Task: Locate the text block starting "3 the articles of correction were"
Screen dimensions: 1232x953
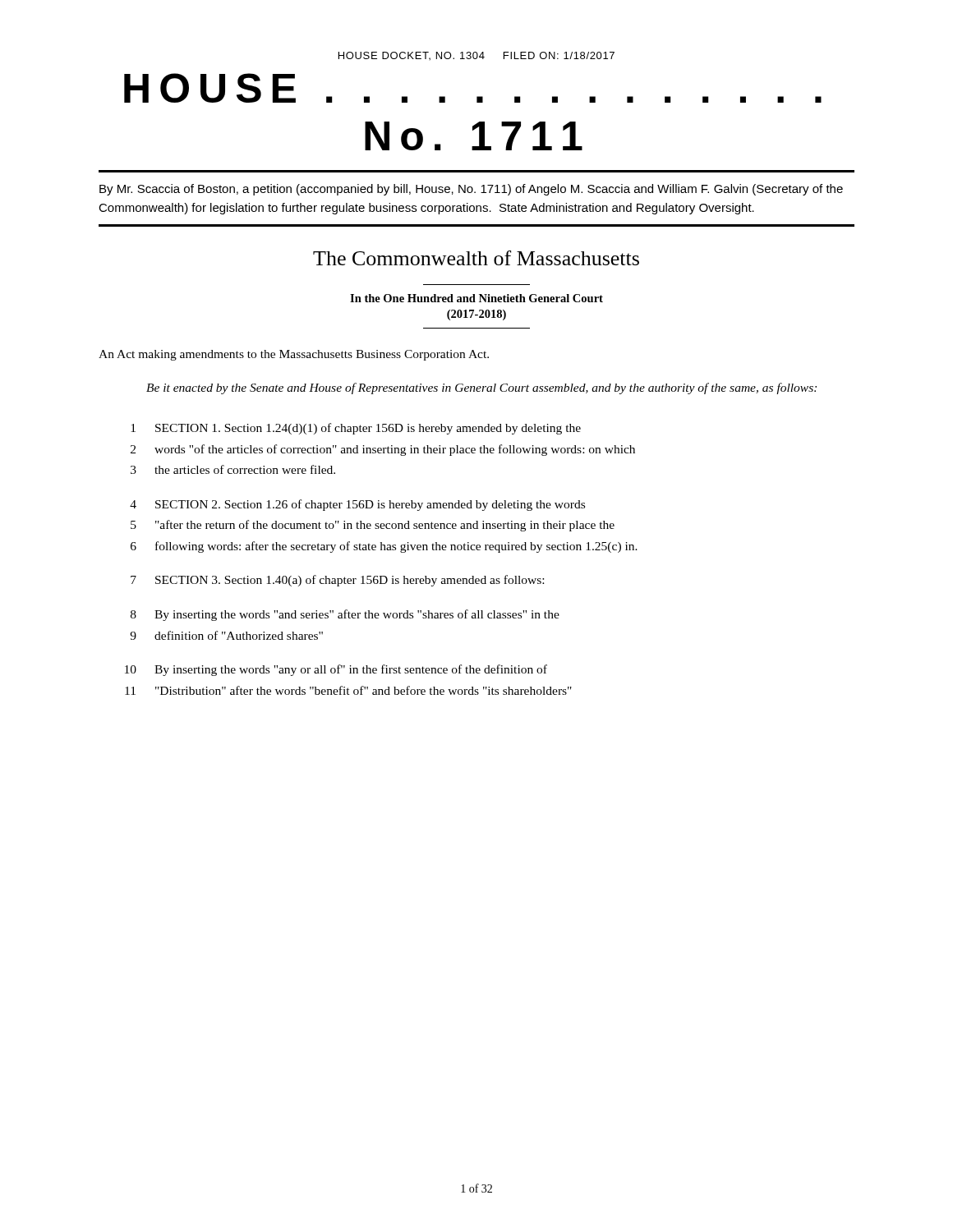Action: pyautogui.click(x=217, y=470)
